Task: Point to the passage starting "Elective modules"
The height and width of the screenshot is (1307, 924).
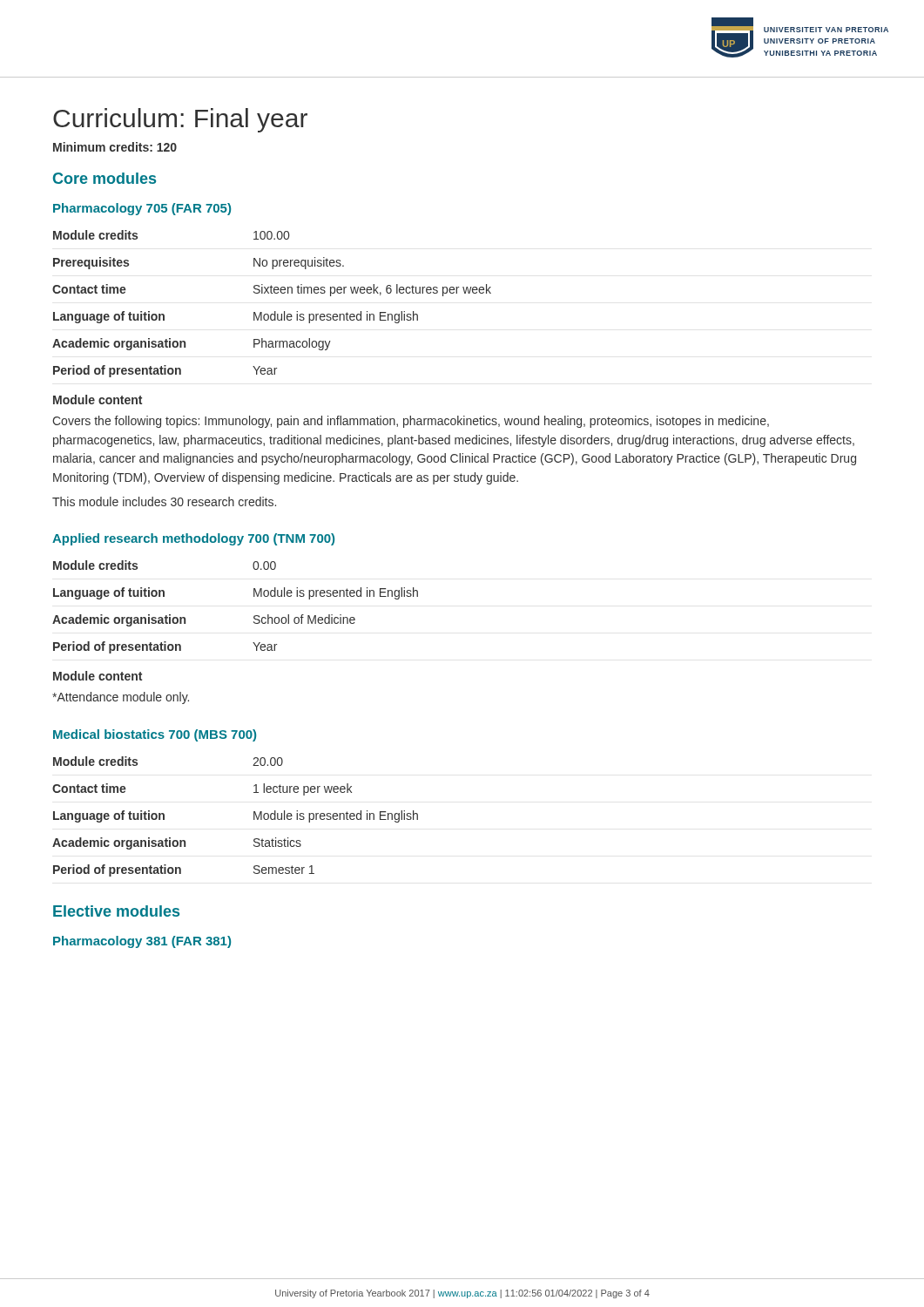Action: click(x=116, y=911)
